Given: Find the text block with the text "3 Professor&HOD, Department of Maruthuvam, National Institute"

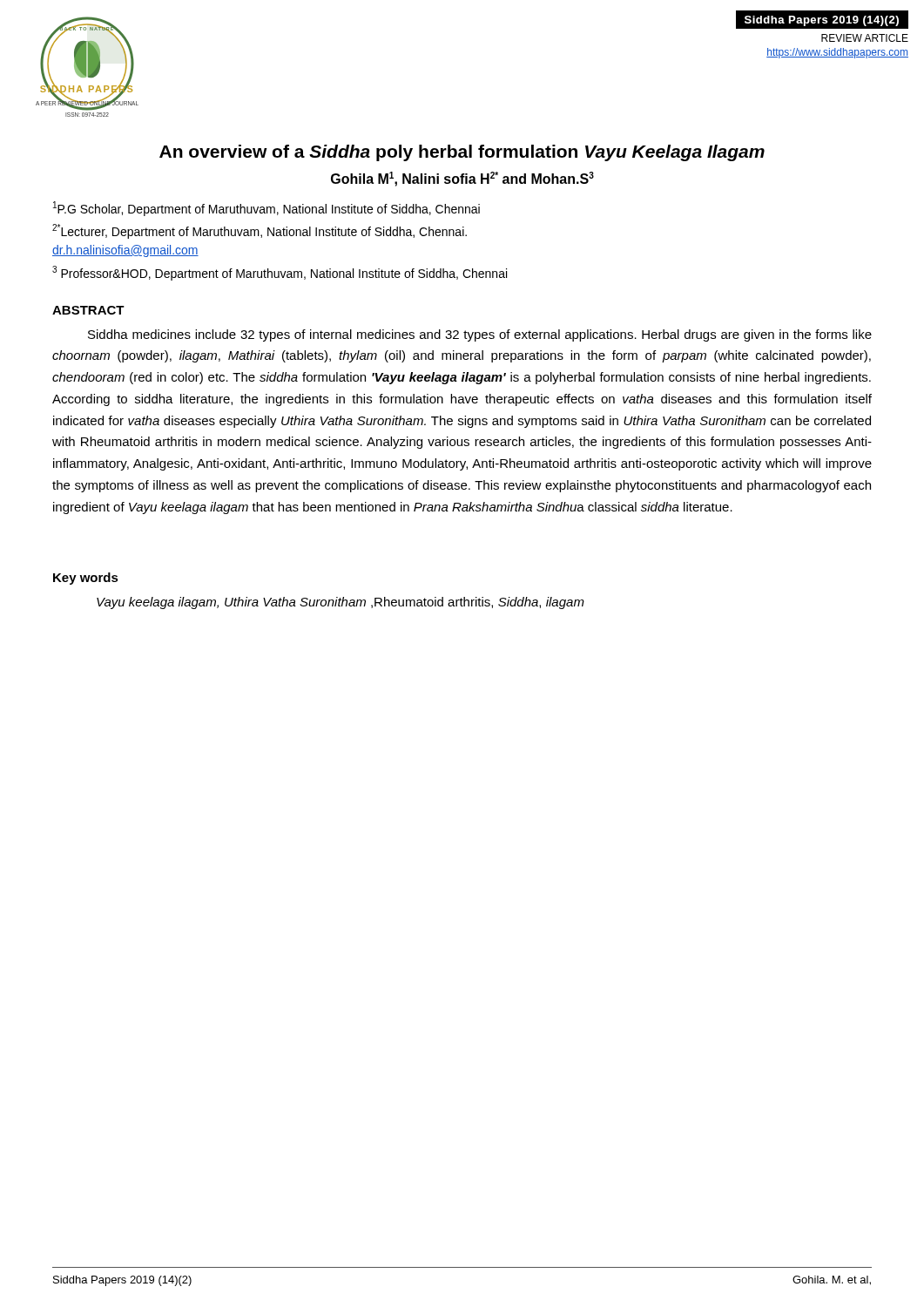Looking at the screenshot, I should pyautogui.click(x=280, y=273).
